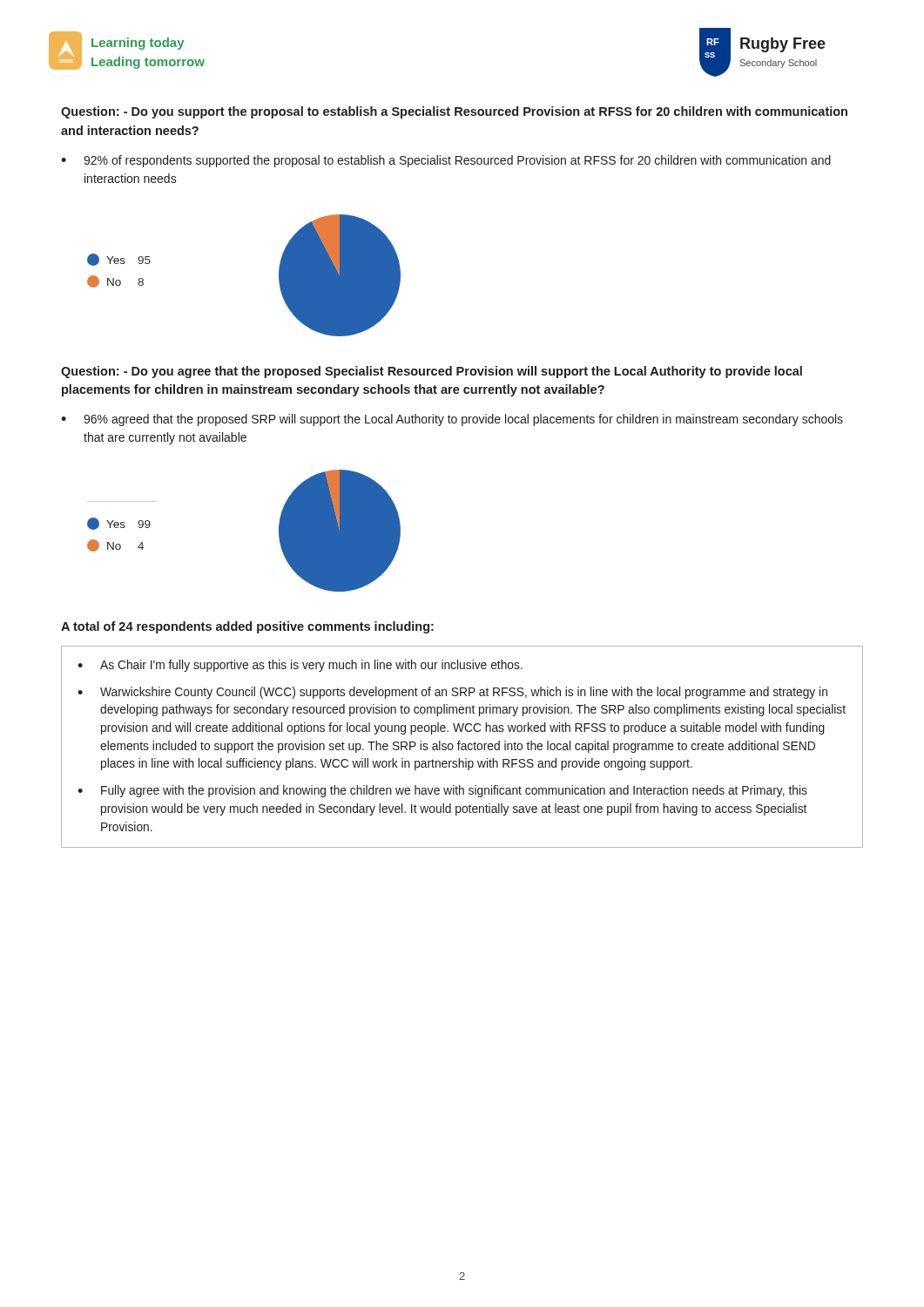
Task: Select the region starting "• Warwickshire County Council (WCC) supports"
Action: click(462, 729)
